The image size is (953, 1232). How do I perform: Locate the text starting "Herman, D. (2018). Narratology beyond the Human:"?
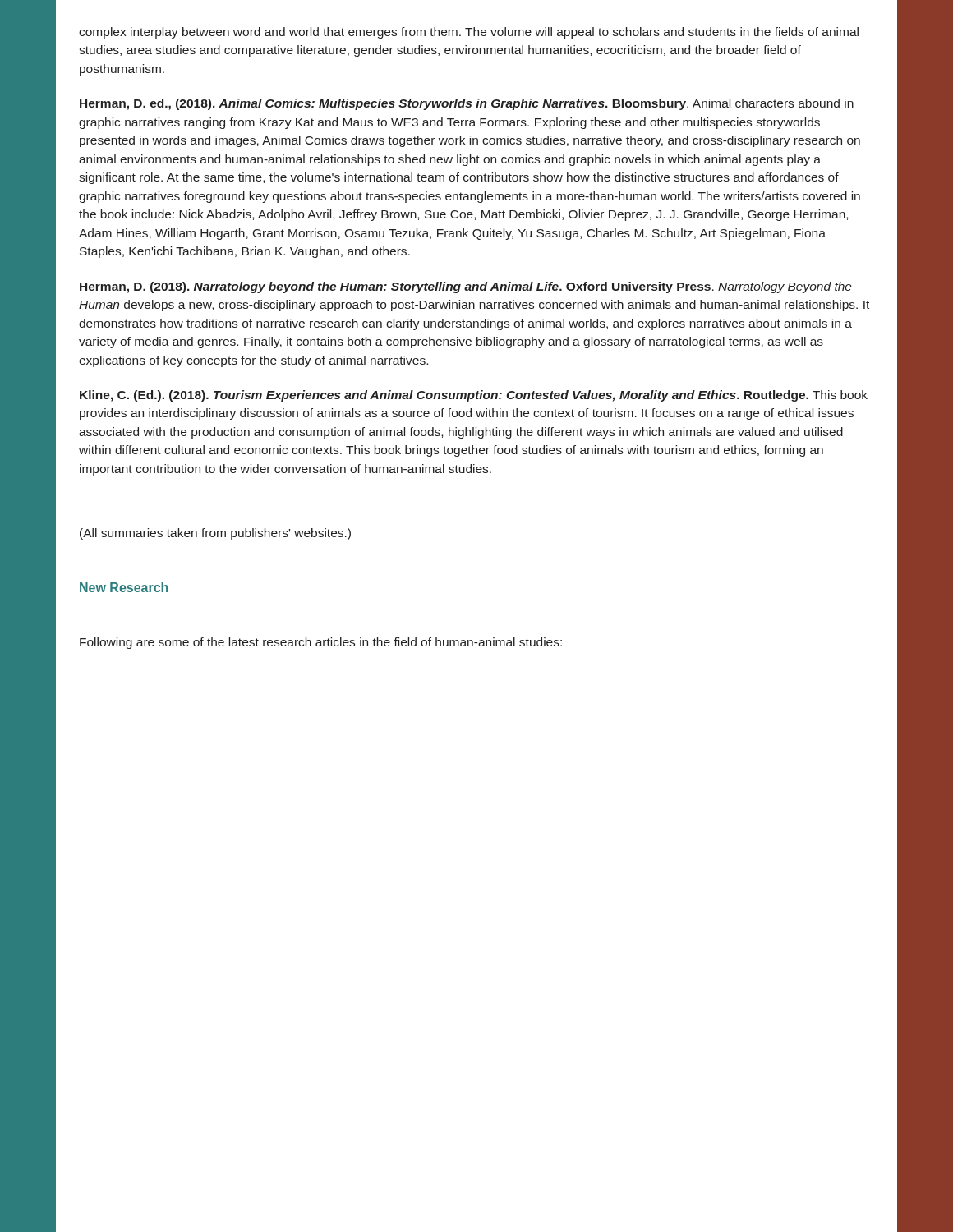click(474, 323)
